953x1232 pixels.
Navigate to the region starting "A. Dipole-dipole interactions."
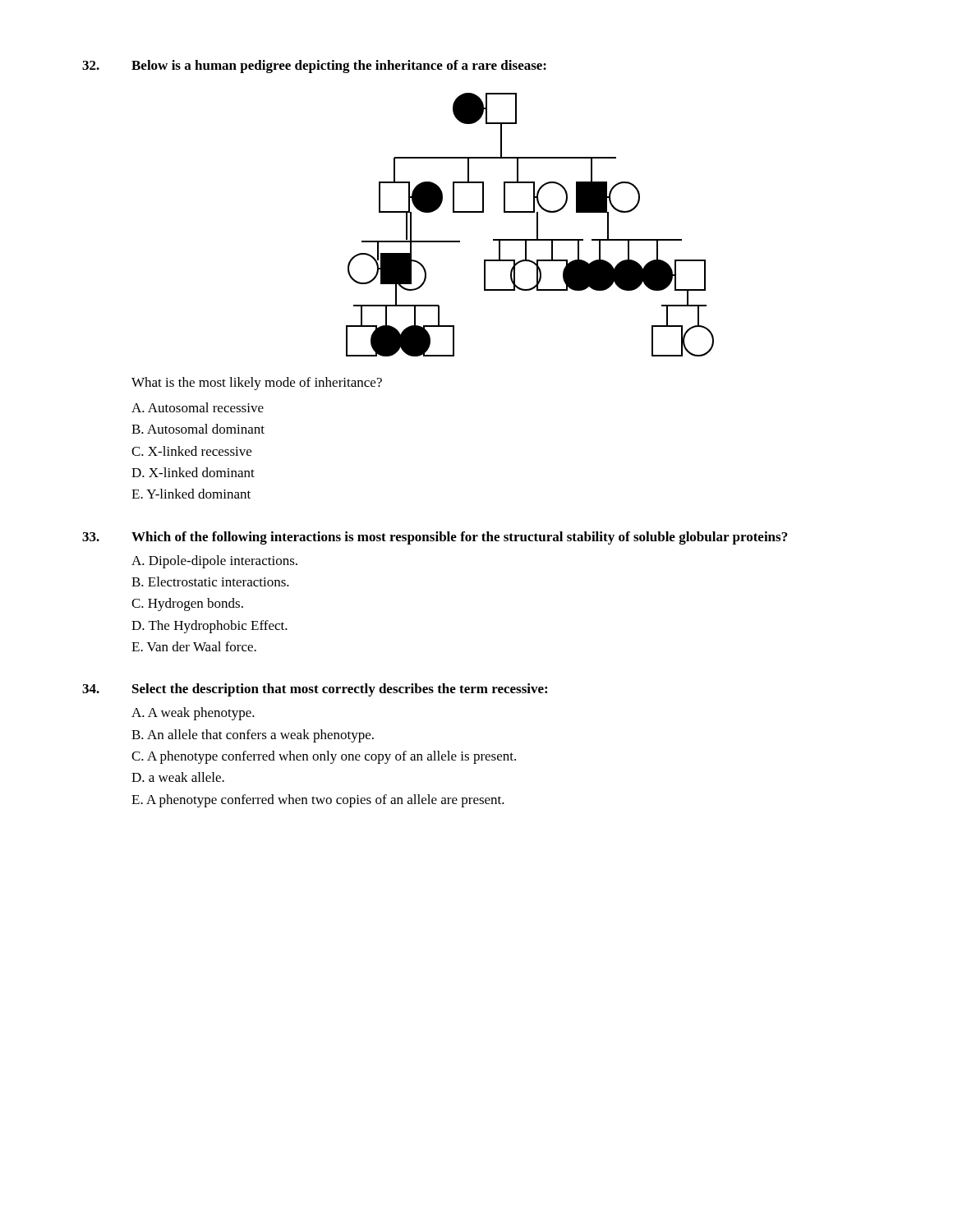(215, 560)
